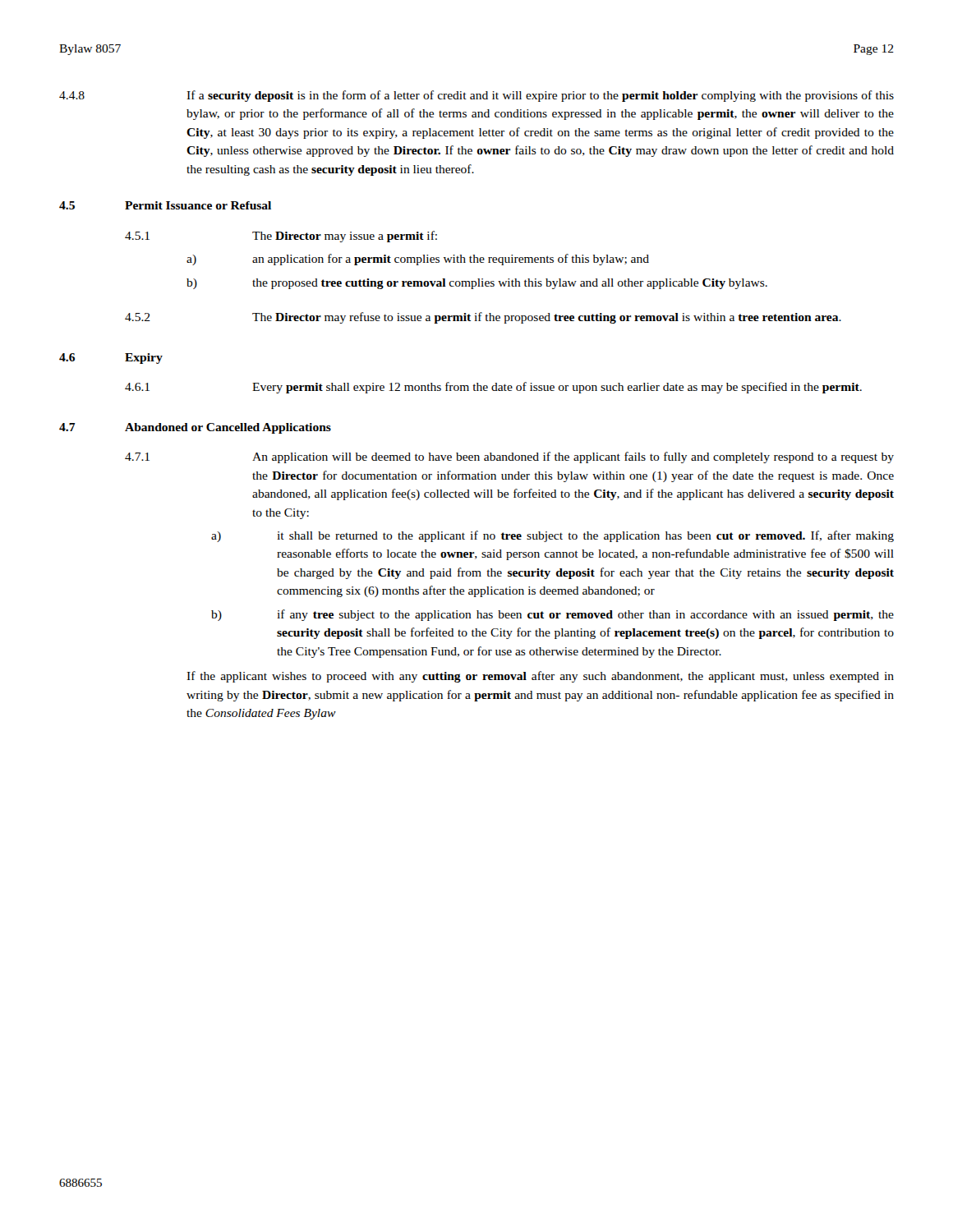Navigate to the passage starting "If the applicant wishes to"

tap(540, 694)
